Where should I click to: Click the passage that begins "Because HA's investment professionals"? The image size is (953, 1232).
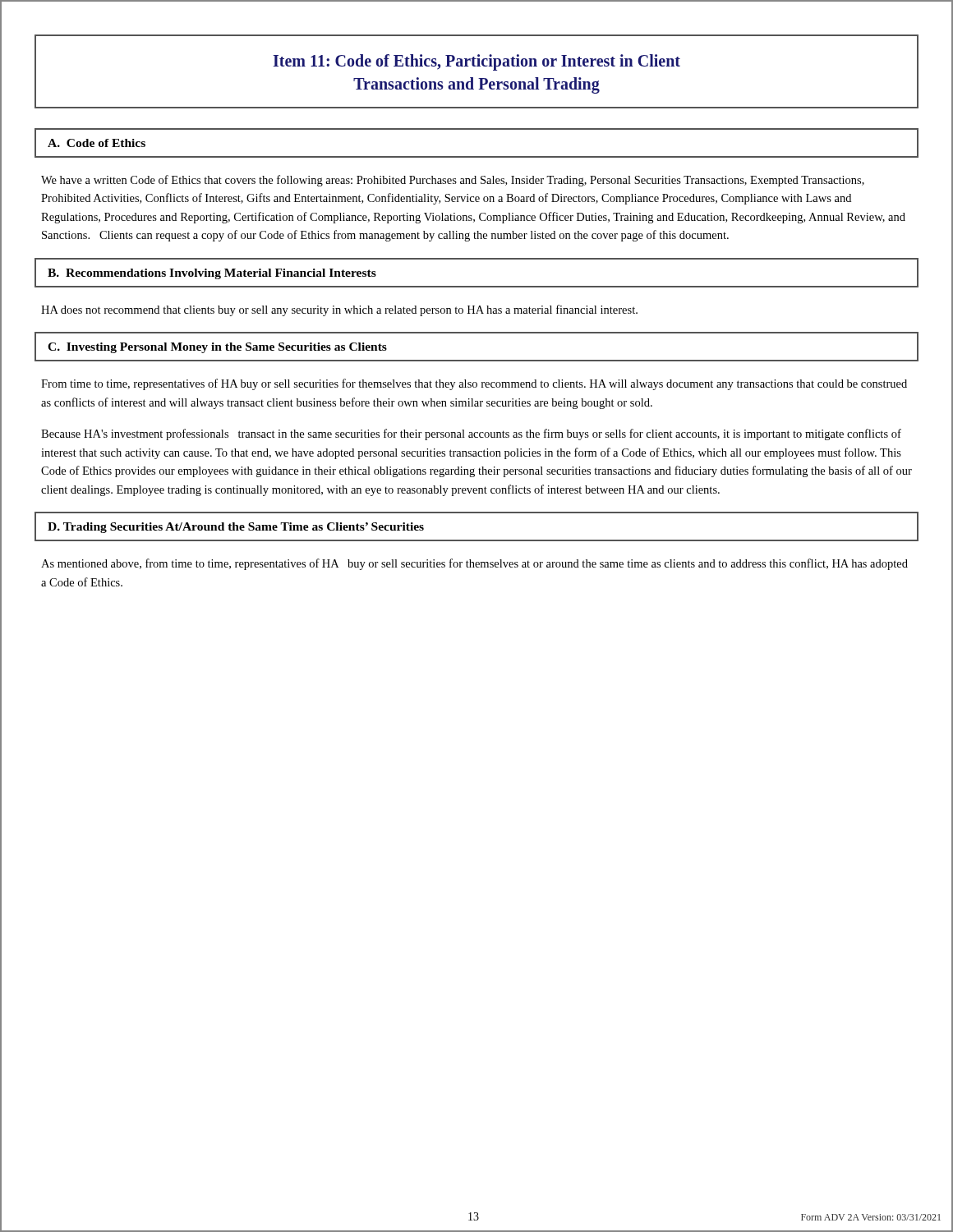[x=476, y=462]
